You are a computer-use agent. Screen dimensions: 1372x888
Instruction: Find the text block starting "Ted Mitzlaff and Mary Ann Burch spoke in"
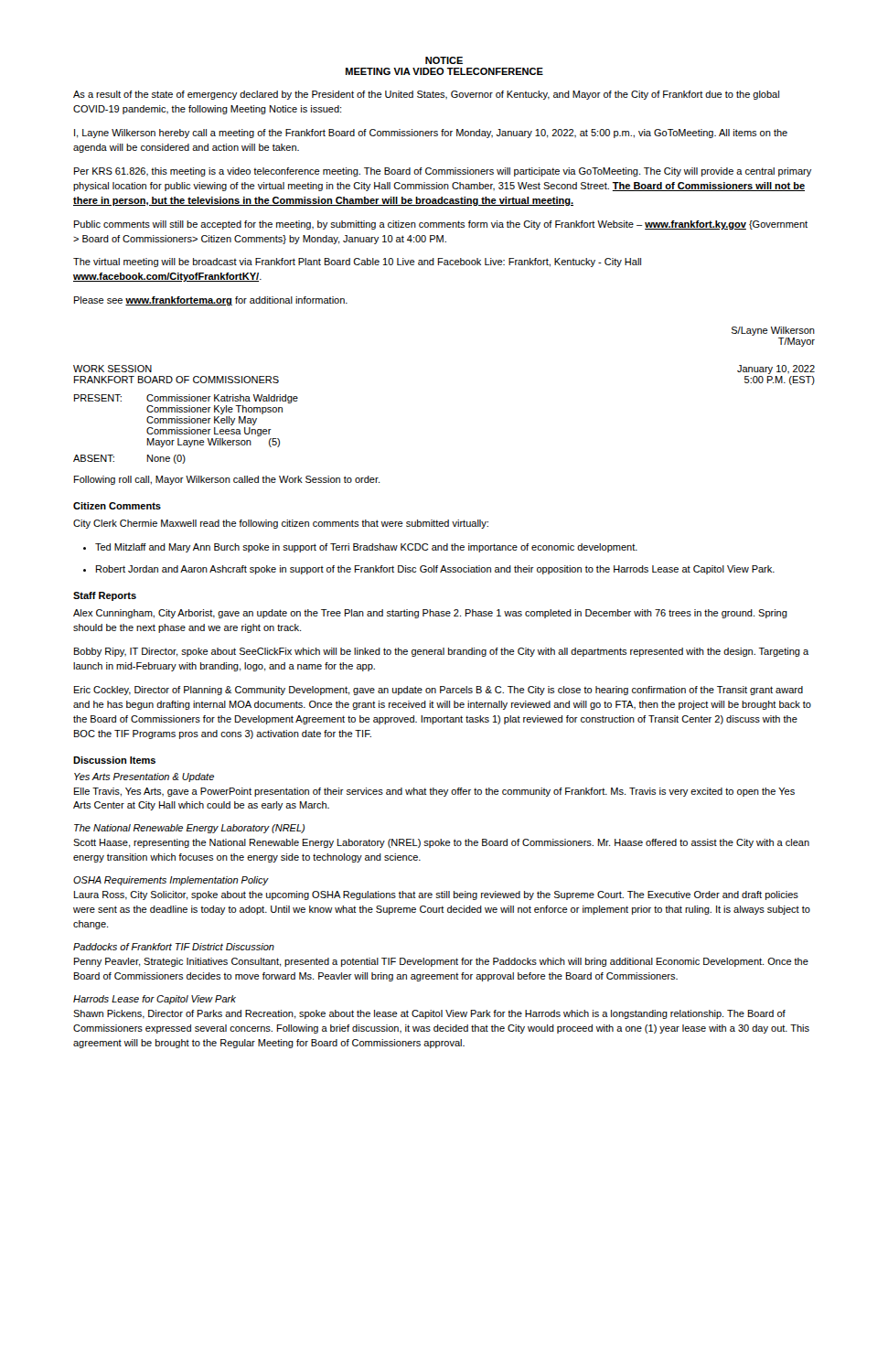coord(444,548)
